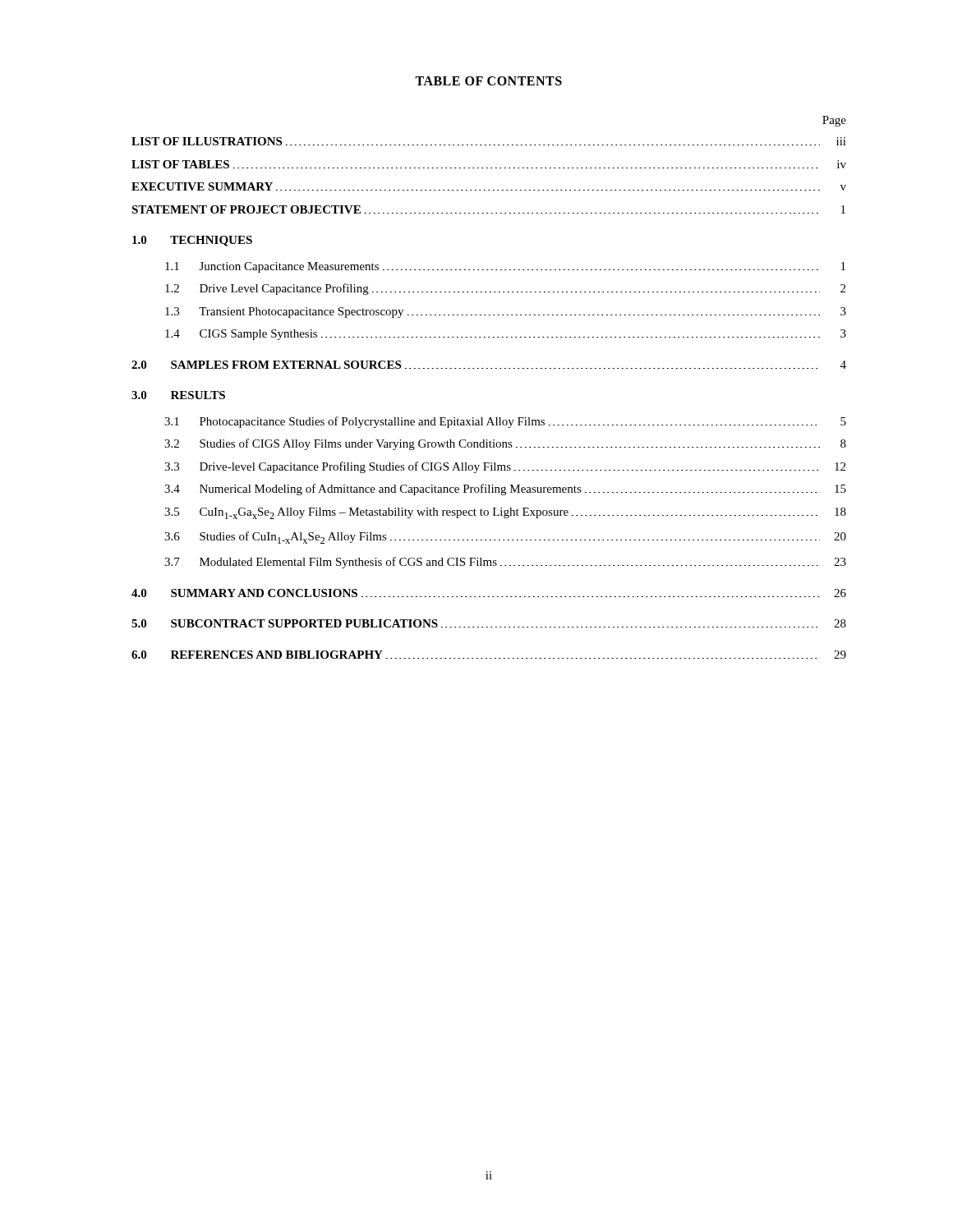This screenshot has width=953, height=1232.
Task: Click on the block starting "STATEMENT OF PROJECT OBJECTIVE 1"
Action: click(x=489, y=209)
